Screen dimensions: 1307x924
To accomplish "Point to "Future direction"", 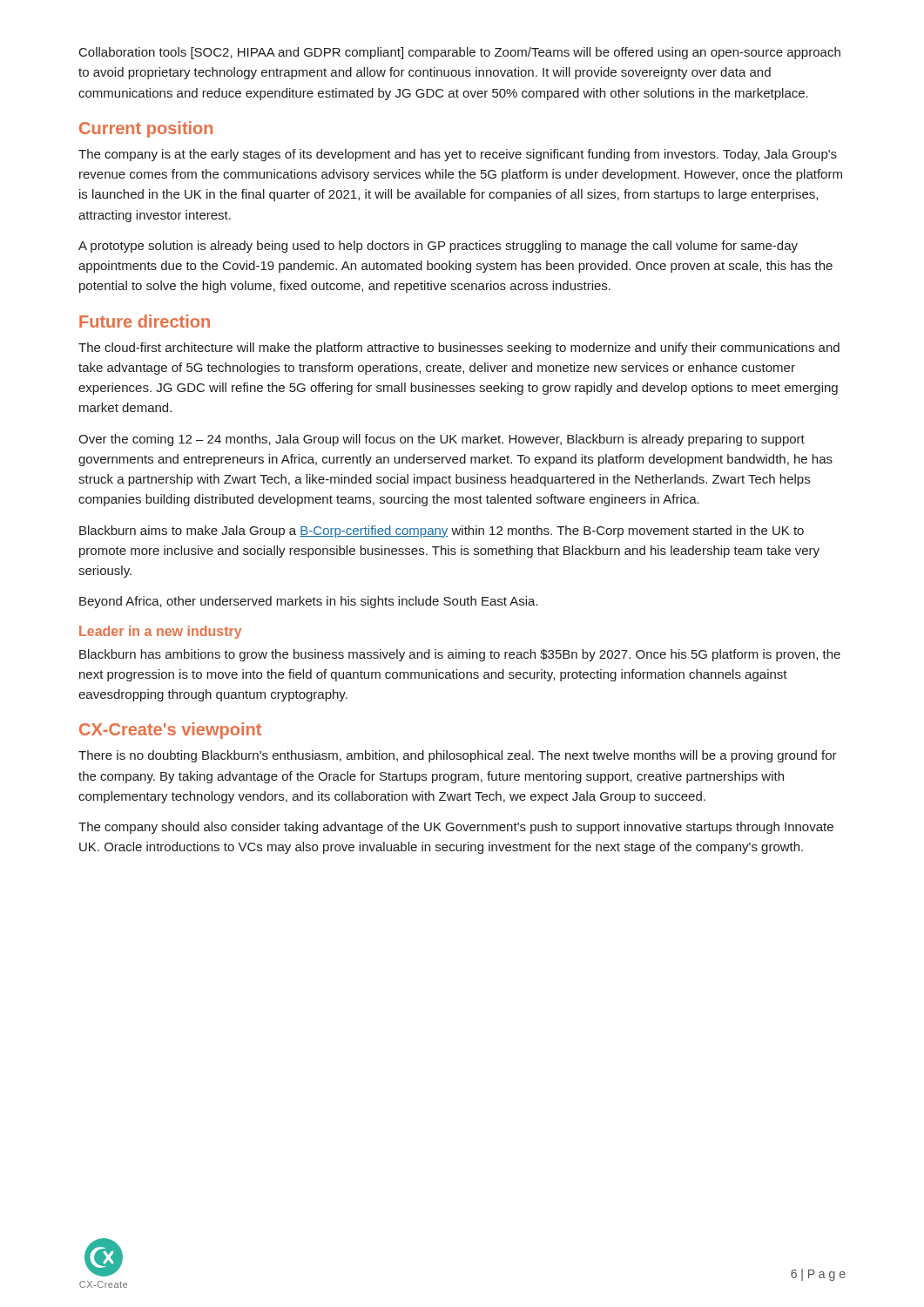I will (x=145, y=321).
